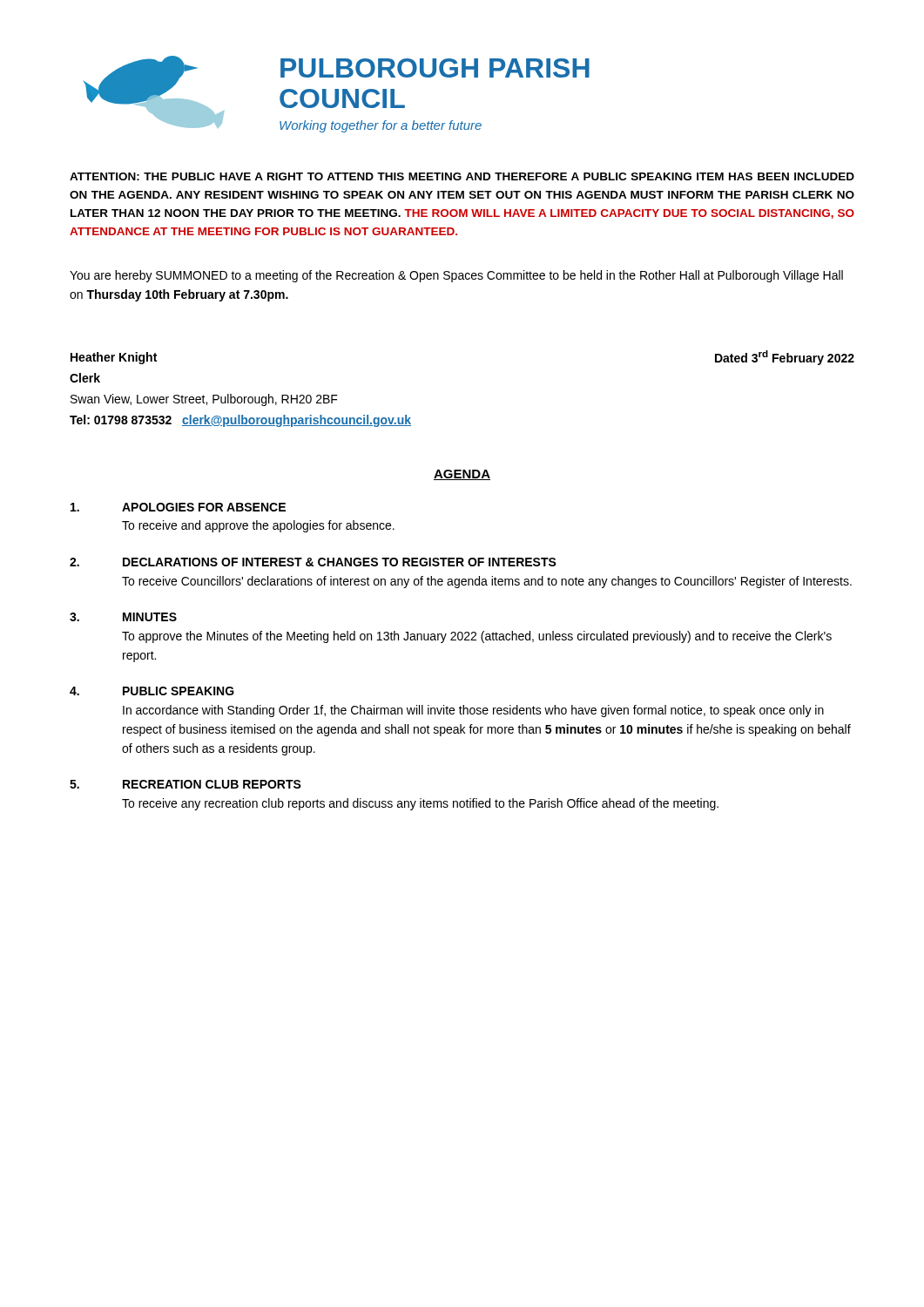Click the logo
The height and width of the screenshot is (1307, 924).
161,93
